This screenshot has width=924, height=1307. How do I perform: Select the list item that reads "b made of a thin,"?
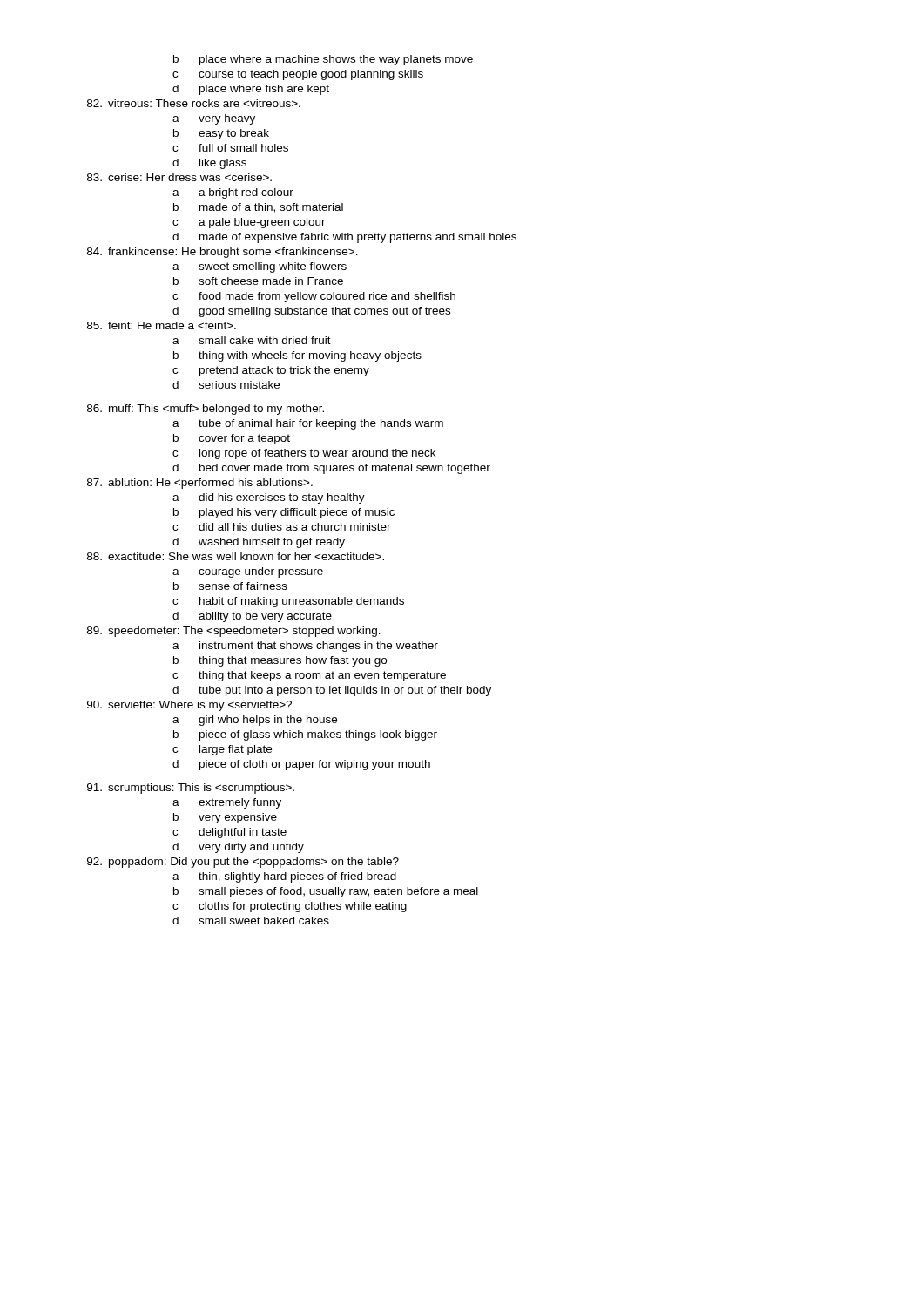click(258, 208)
